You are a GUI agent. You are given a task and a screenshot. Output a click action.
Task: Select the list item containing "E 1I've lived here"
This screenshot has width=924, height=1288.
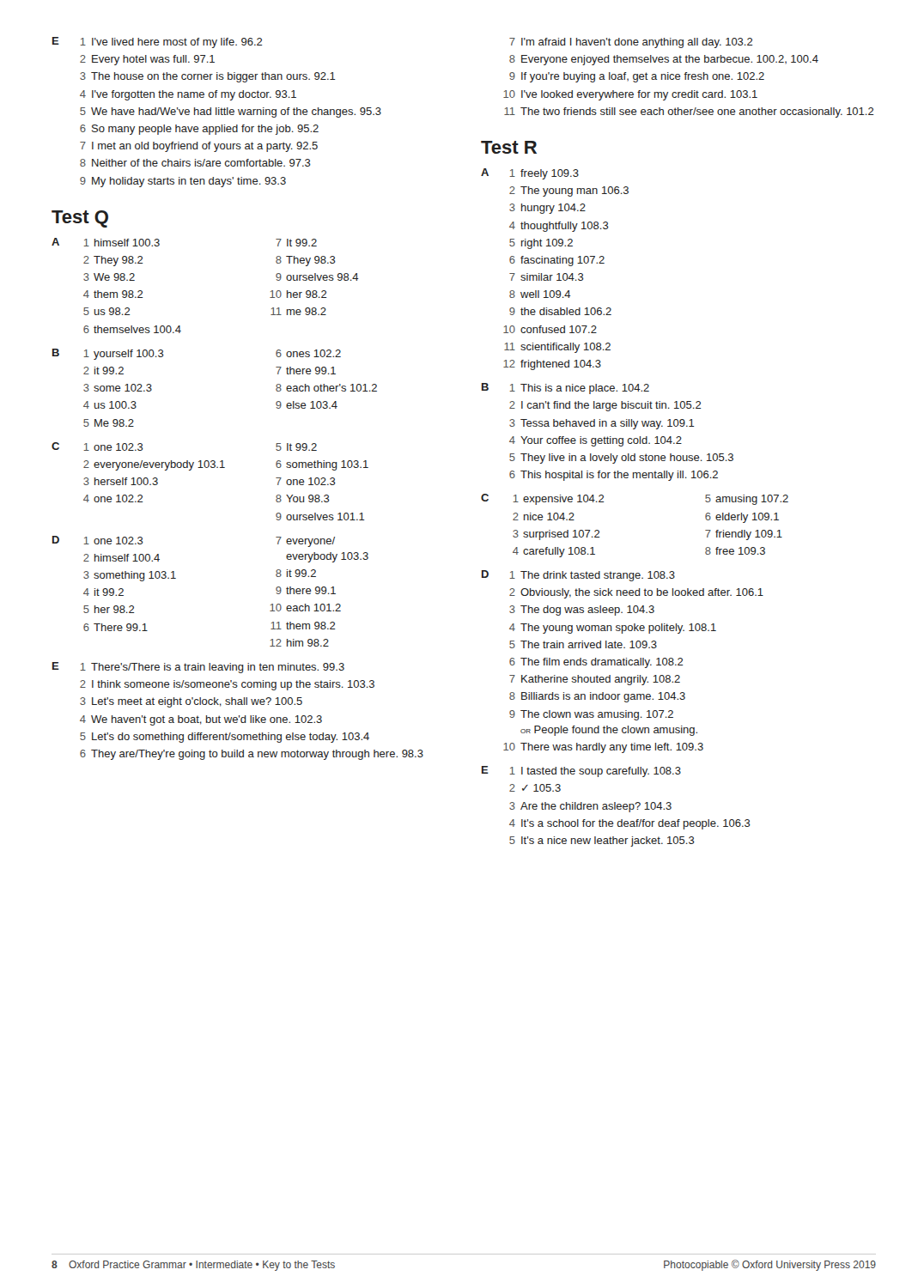[249, 112]
